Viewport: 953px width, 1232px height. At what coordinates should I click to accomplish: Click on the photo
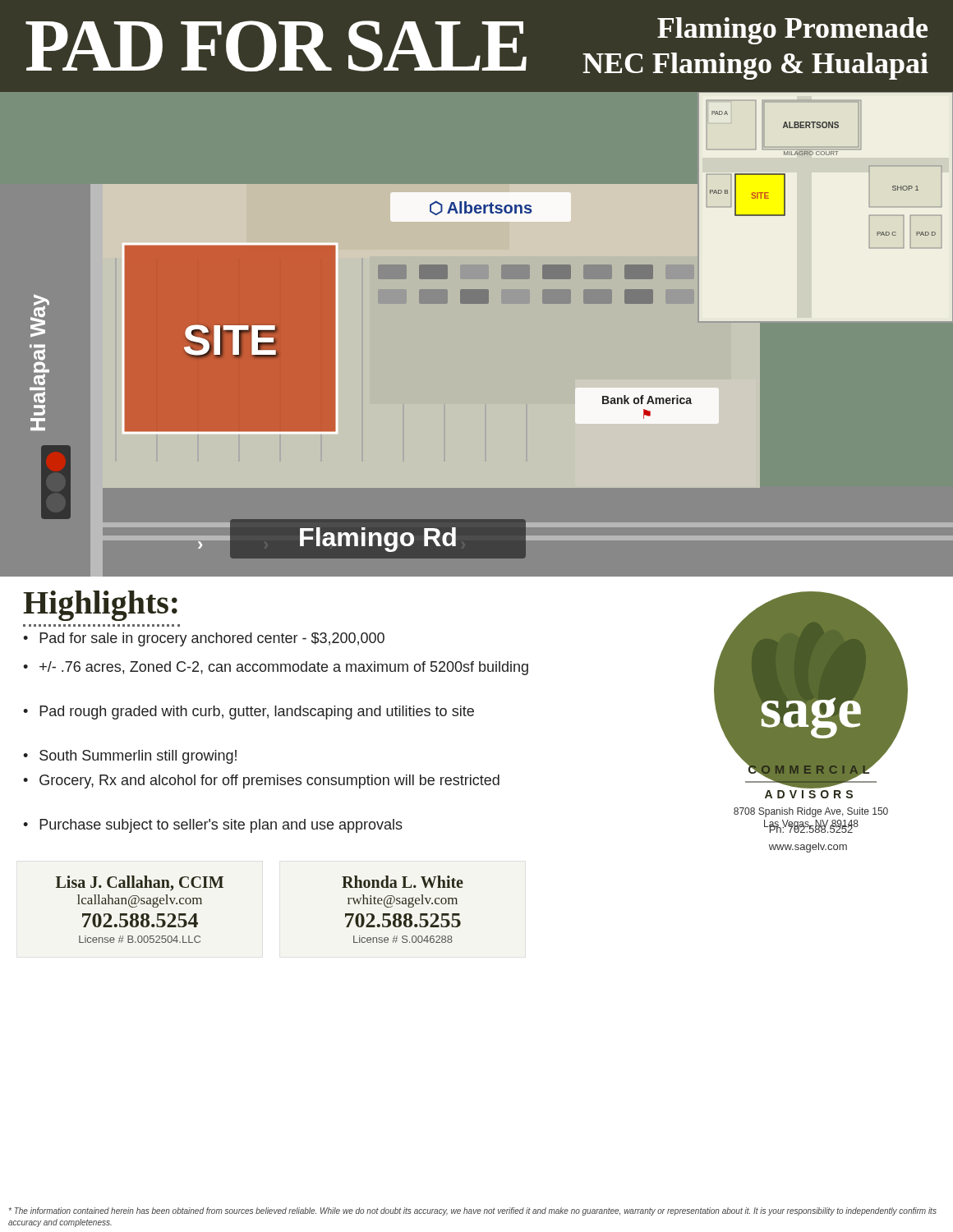476,334
